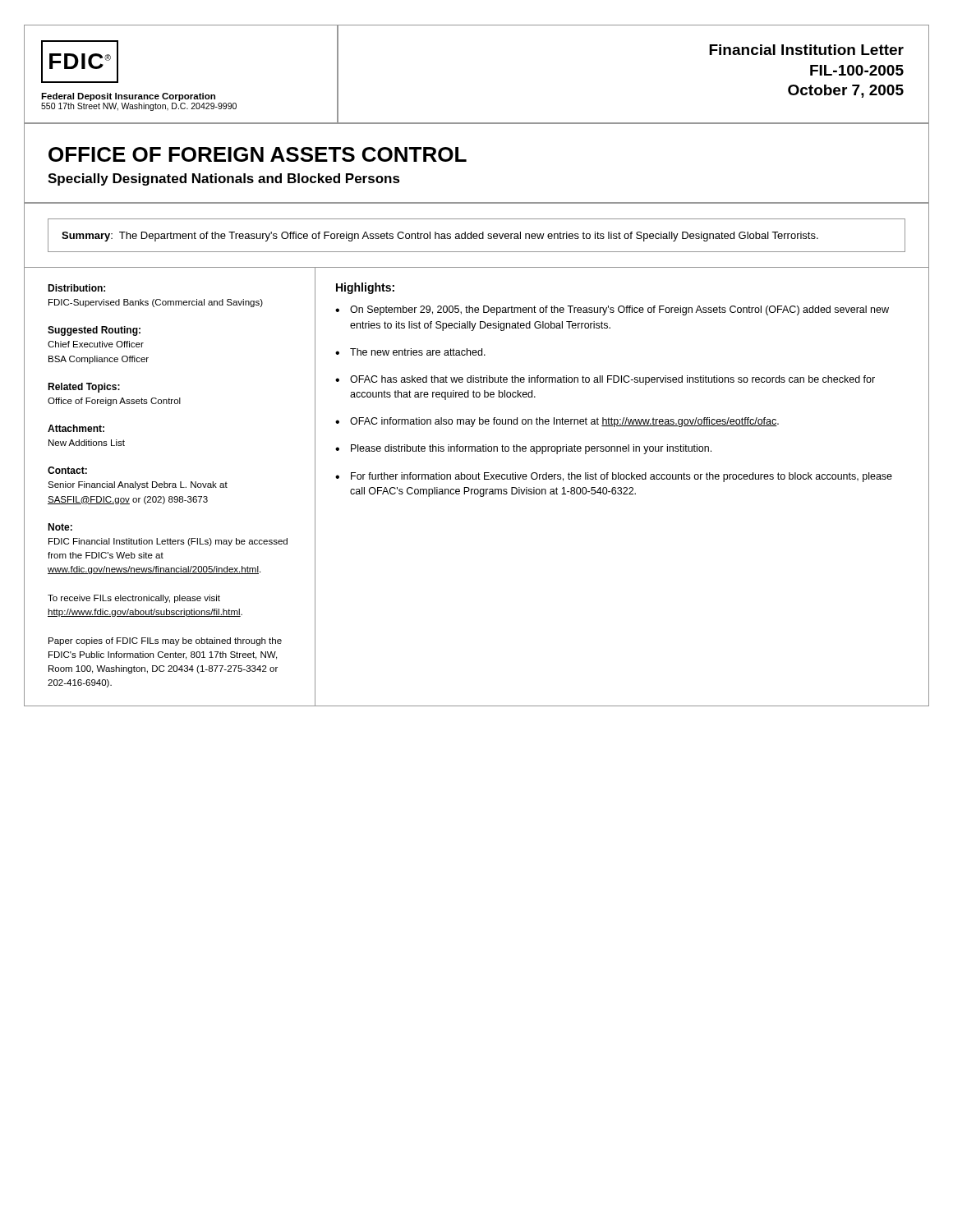Select the text block with the text "Summary: The Department of the Treasury's Office"
This screenshot has width=953, height=1232.
(440, 235)
